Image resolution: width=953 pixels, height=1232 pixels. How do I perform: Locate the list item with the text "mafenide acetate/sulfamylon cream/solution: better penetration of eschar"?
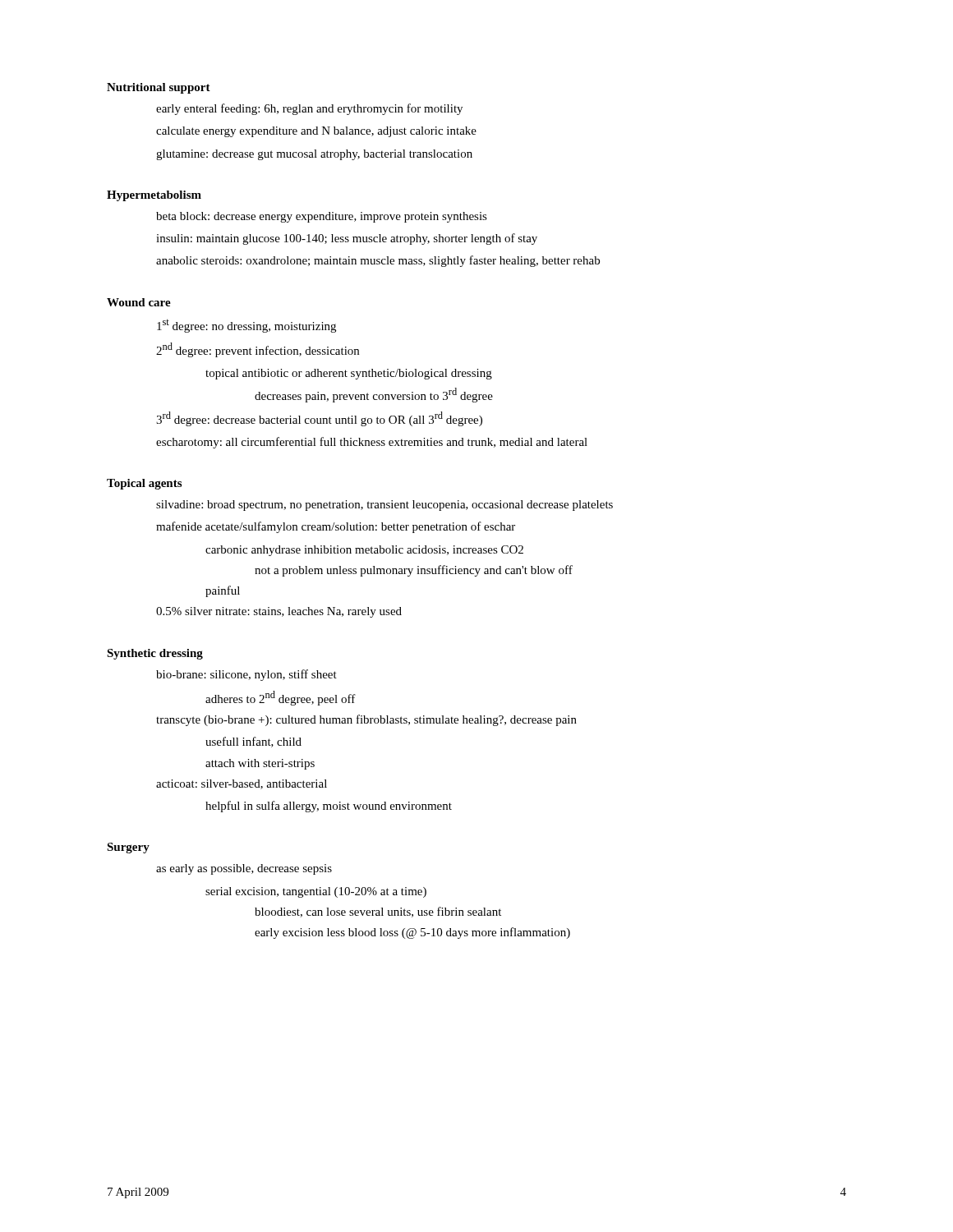[336, 527]
